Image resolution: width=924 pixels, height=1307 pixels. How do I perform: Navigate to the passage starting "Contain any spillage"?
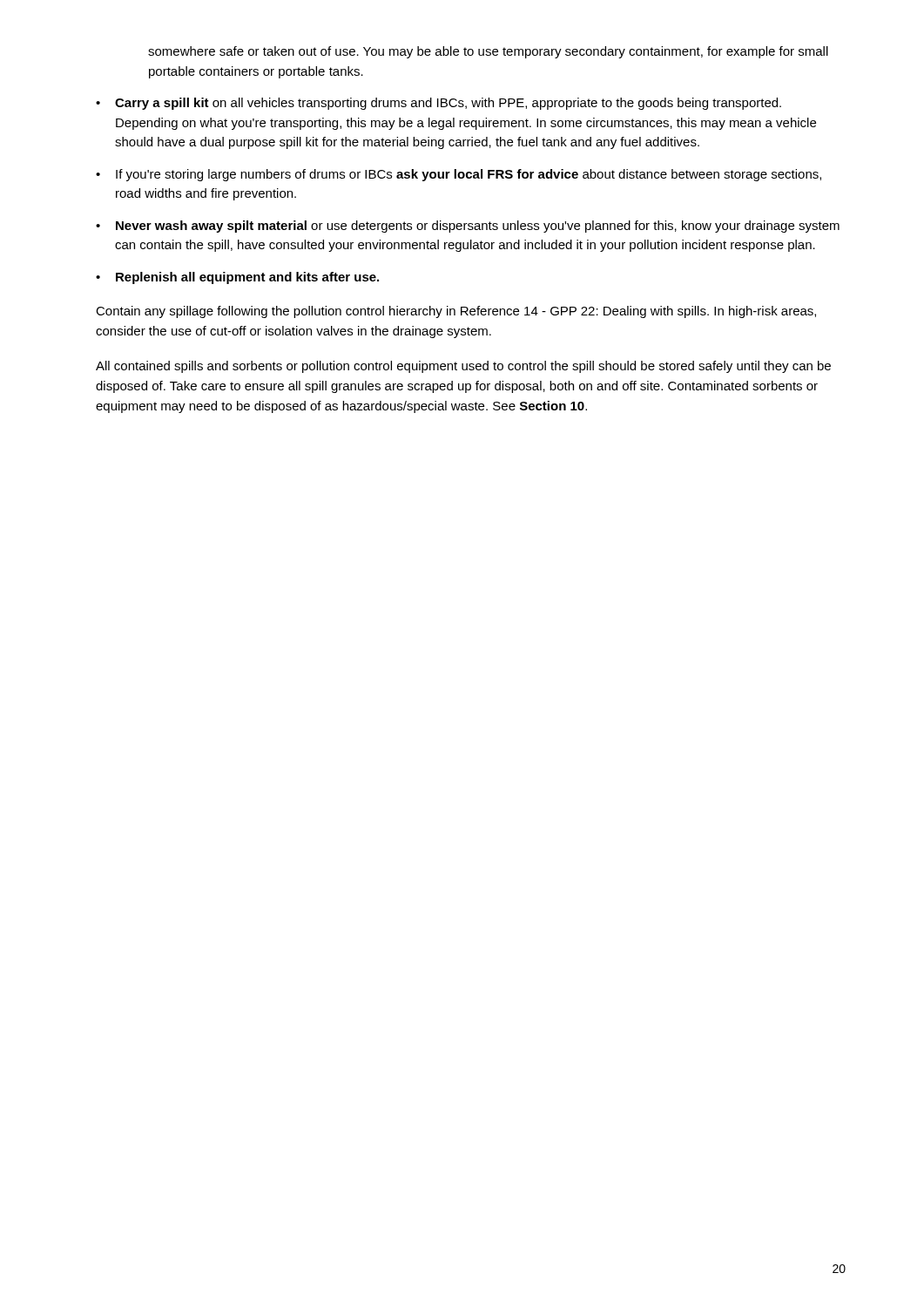[x=471, y=321]
